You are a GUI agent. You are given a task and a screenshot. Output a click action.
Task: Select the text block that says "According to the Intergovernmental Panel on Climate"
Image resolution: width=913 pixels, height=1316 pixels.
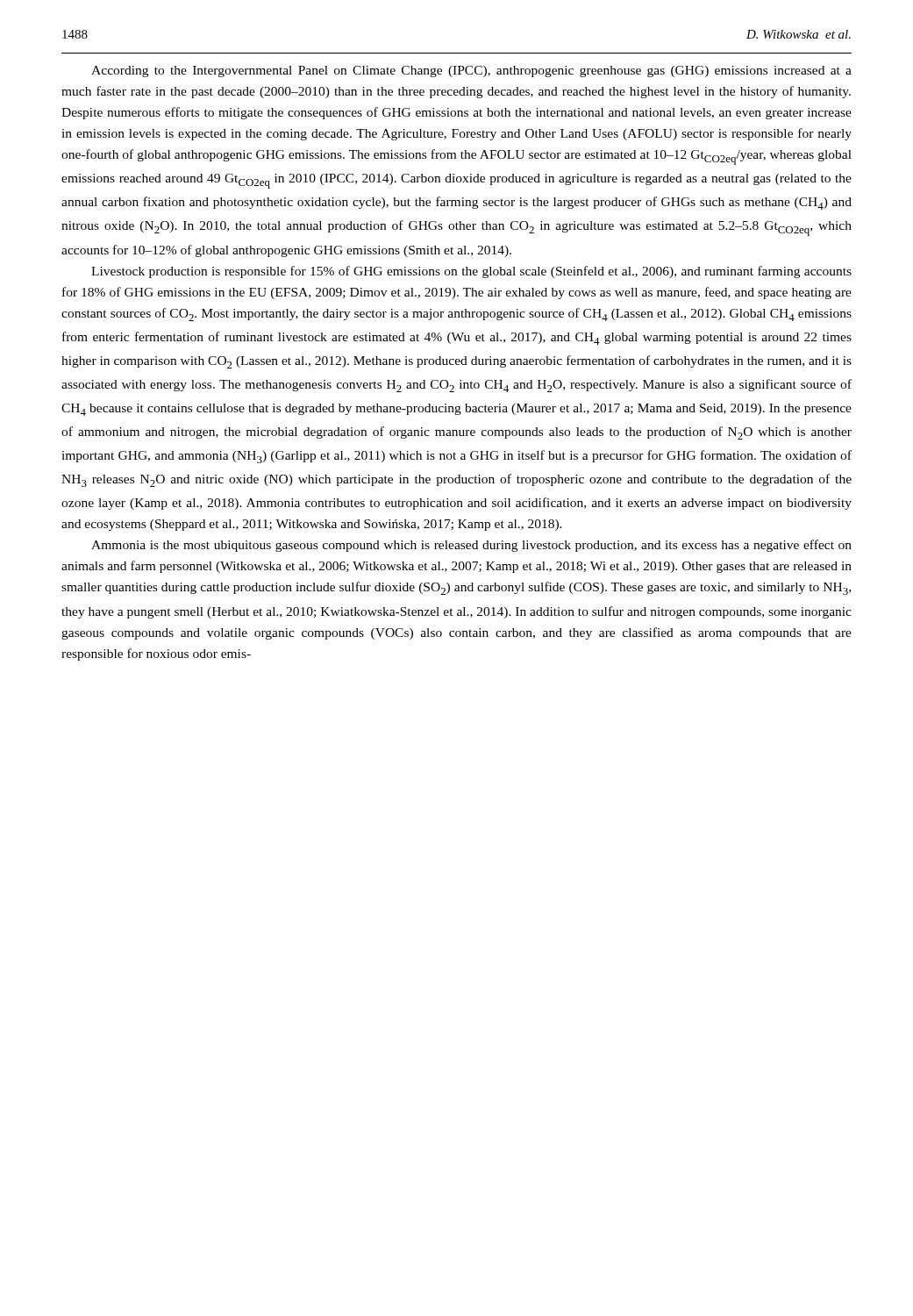coord(456,160)
